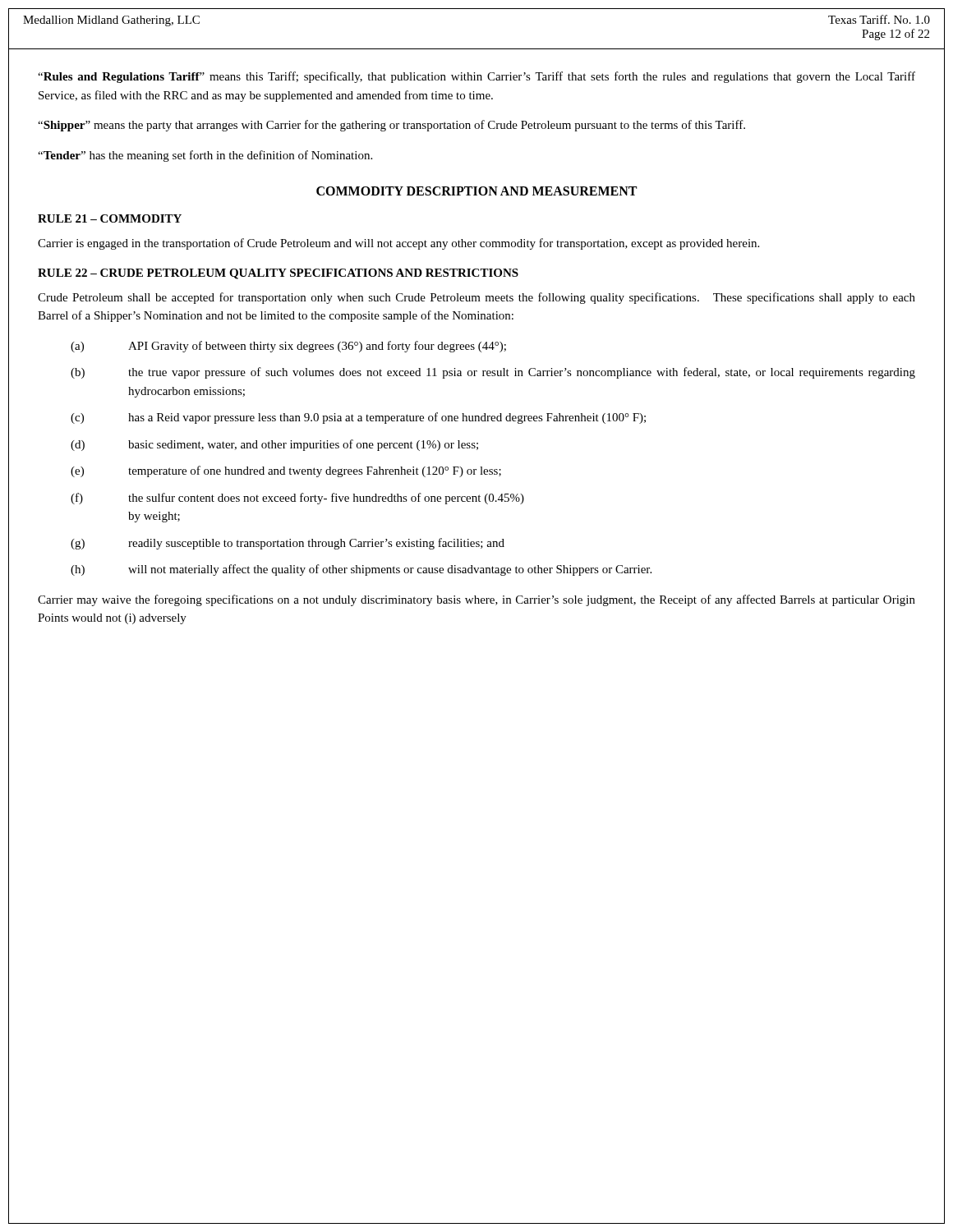Navigate to the passage starting "Crude Petroleum shall be accepted for"
This screenshot has width=953, height=1232.
476,306
